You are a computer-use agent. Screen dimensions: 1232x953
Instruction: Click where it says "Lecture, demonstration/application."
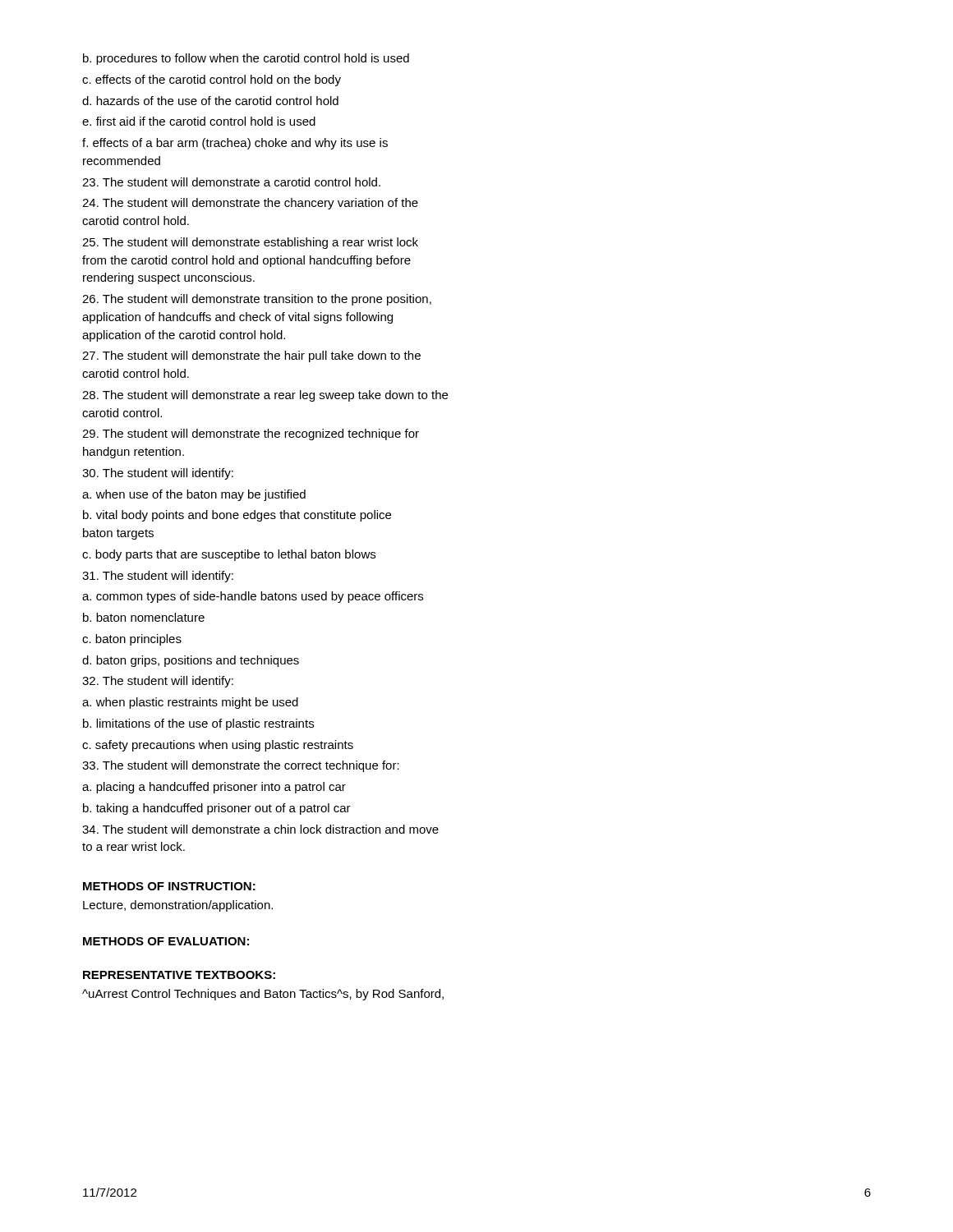click(178, 905)
